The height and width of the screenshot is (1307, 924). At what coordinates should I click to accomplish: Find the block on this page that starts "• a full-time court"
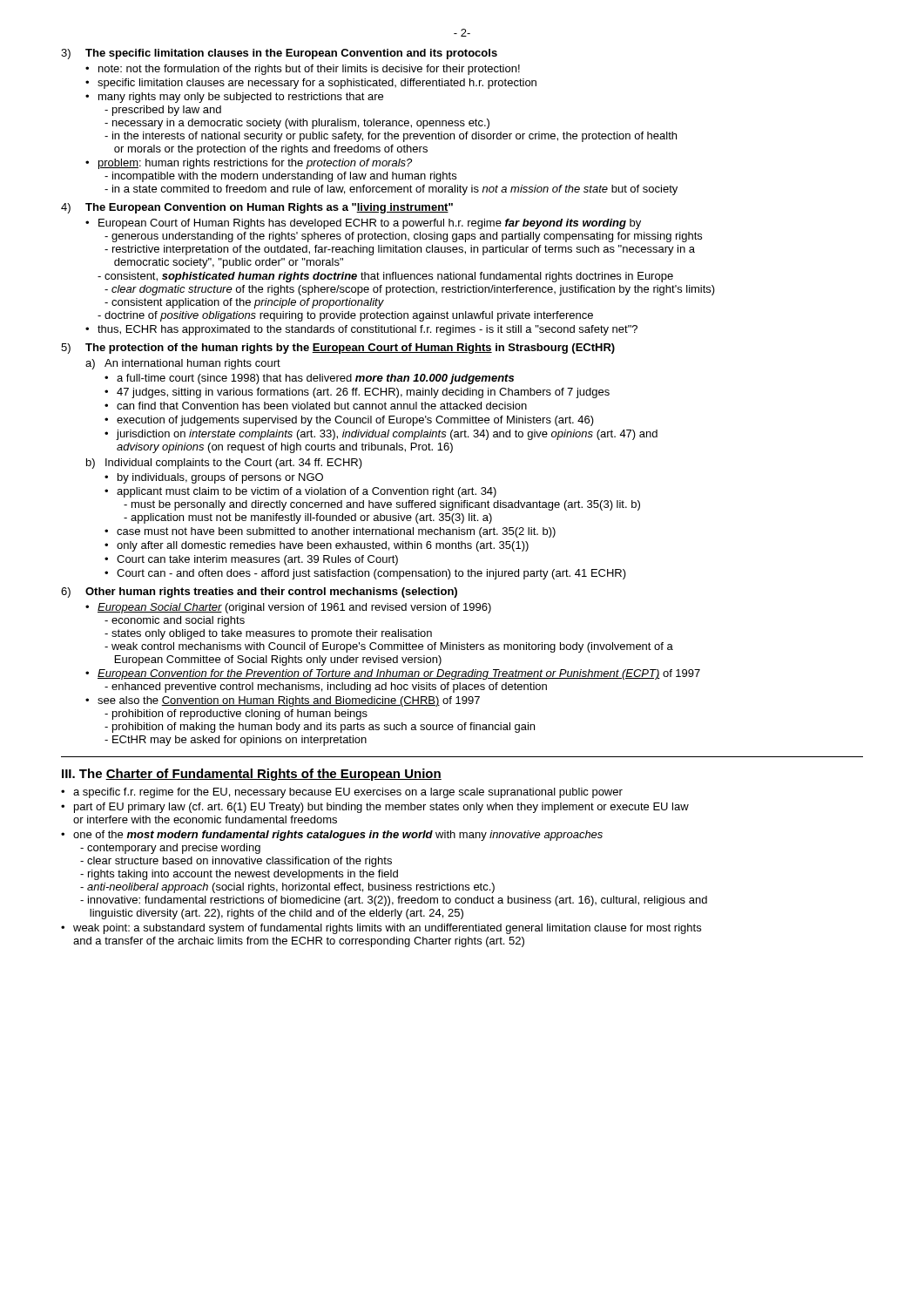point(309,378)
